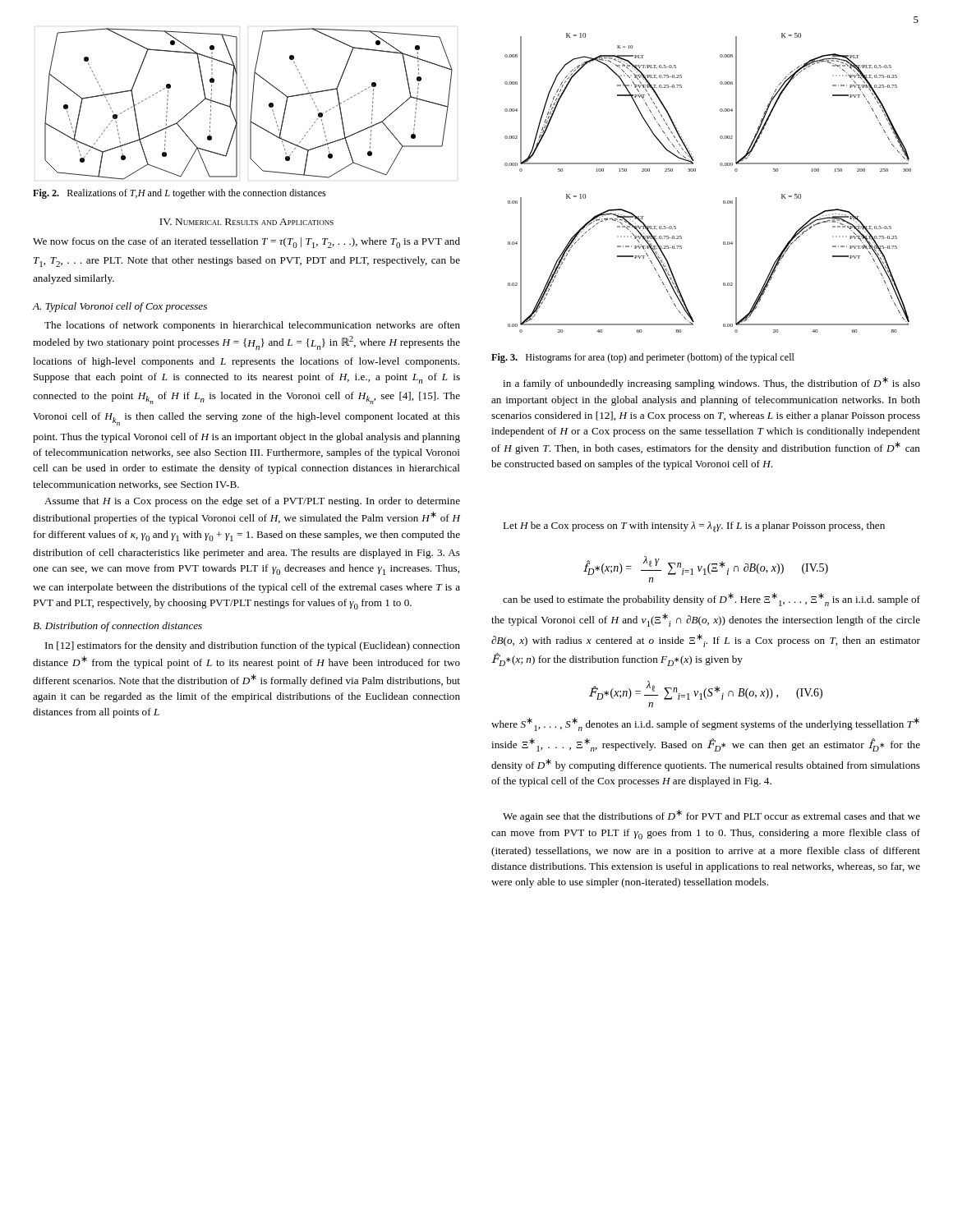This screenshot has height=1232, width=953.
Task: Point to the formula beginning "f̂D∗(x;n) = λℓ"
Action: tap(706, 569)
